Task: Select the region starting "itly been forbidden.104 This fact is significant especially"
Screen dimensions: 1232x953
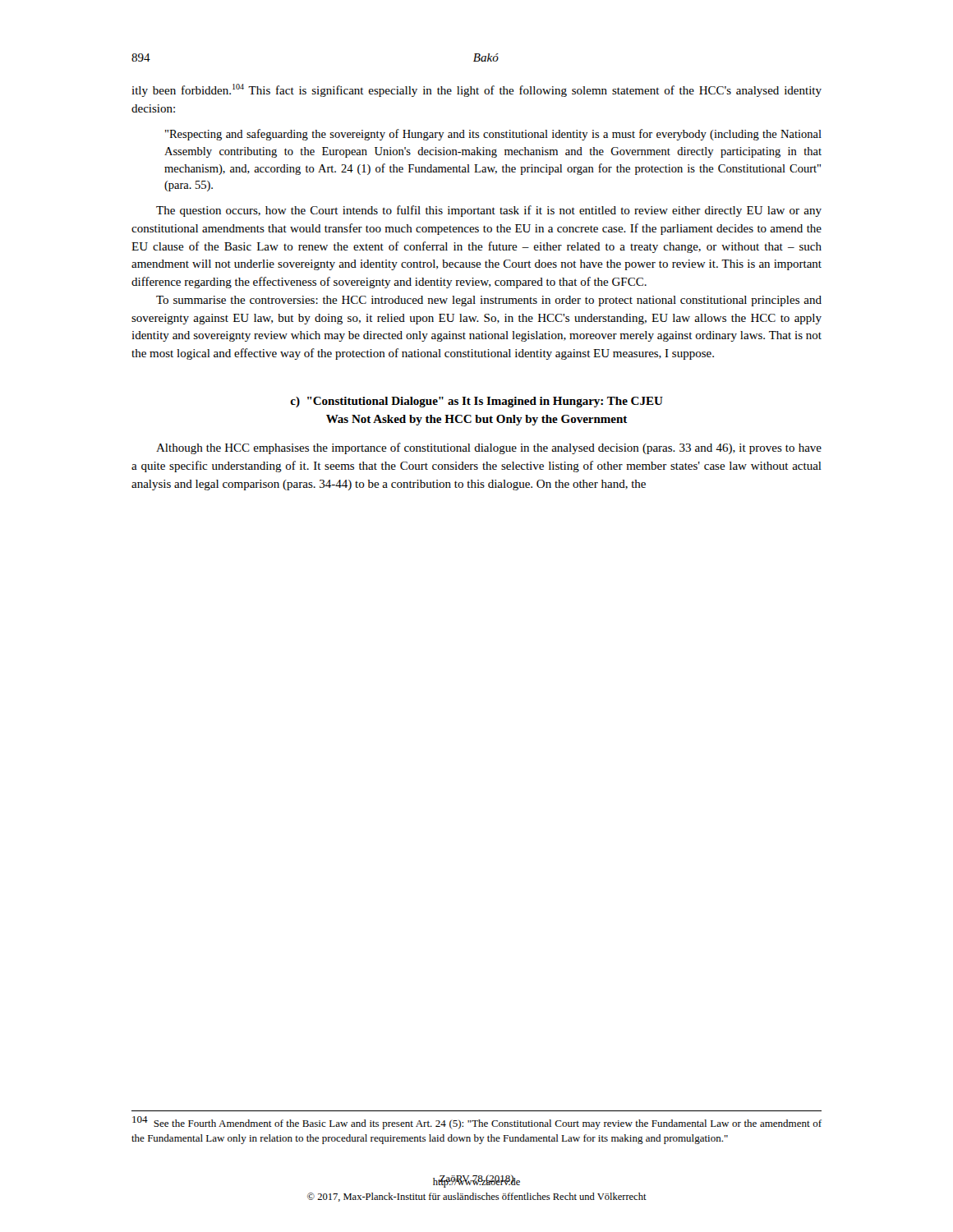Action: pyautogui.click(x=476, y=100)
